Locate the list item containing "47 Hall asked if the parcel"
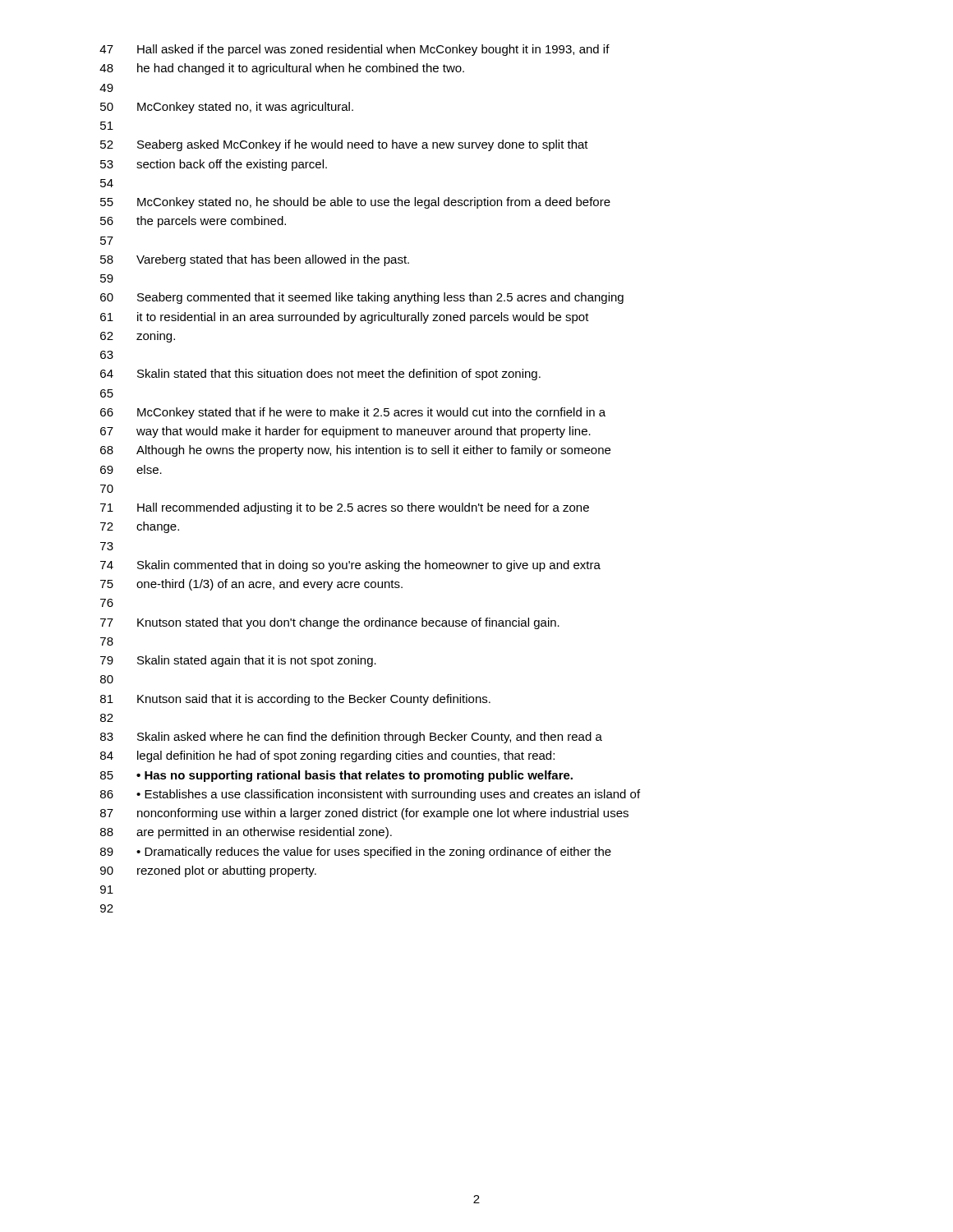 click(x=485, y=59)
